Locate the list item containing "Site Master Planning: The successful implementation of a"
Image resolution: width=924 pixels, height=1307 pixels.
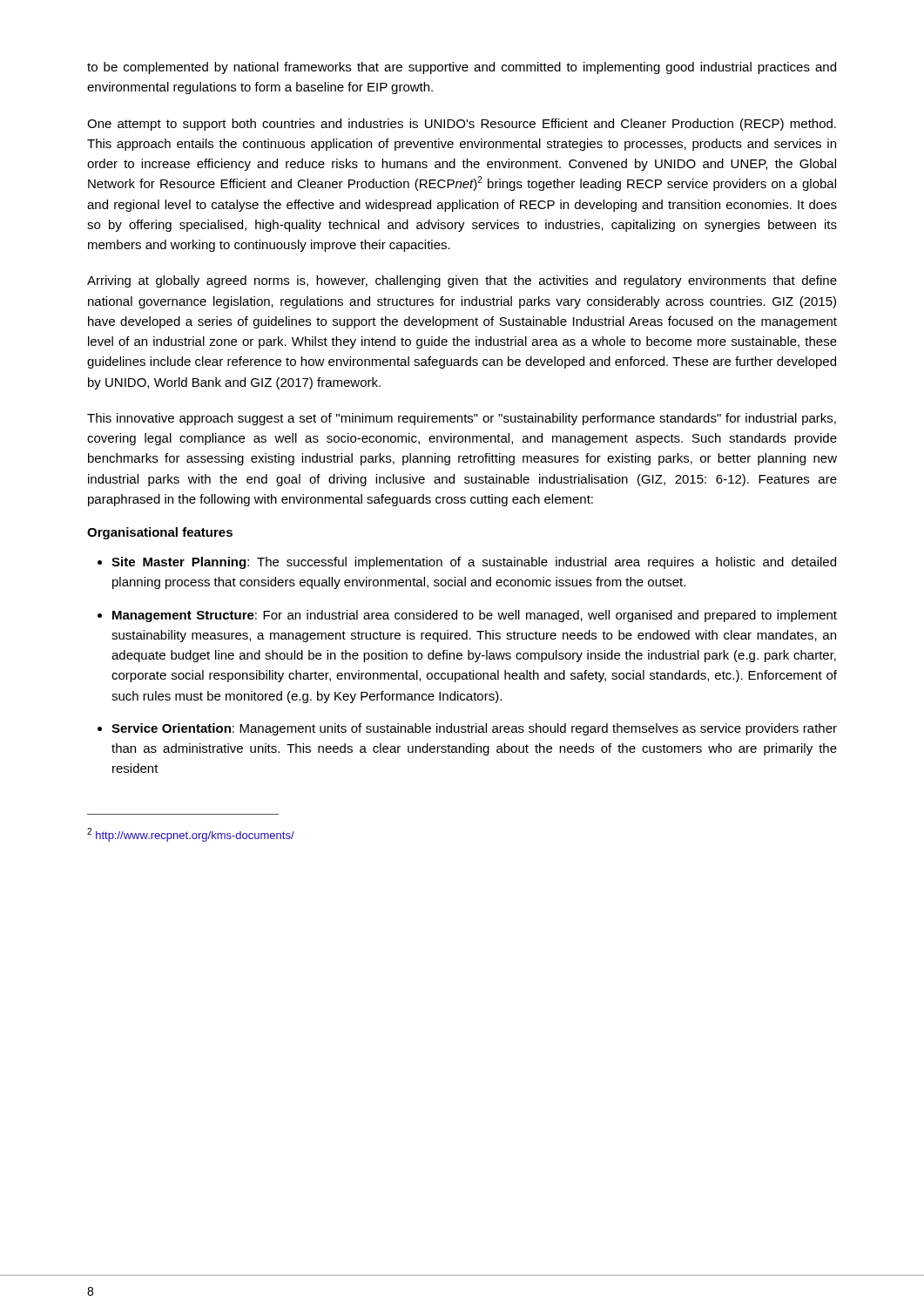[474, 572]
